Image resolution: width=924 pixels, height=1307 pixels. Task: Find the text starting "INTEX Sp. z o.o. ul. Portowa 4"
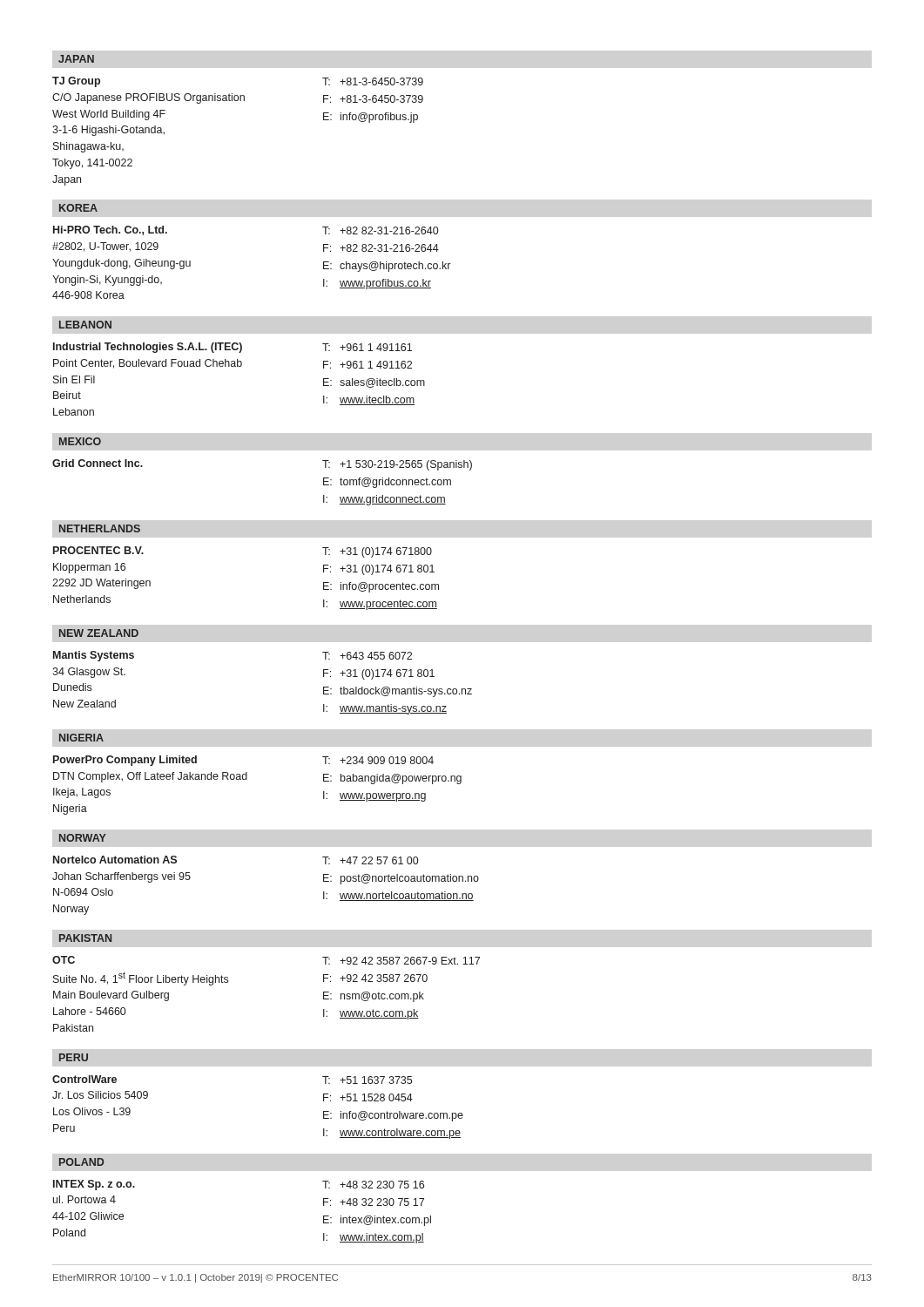tap(92, 1185)
